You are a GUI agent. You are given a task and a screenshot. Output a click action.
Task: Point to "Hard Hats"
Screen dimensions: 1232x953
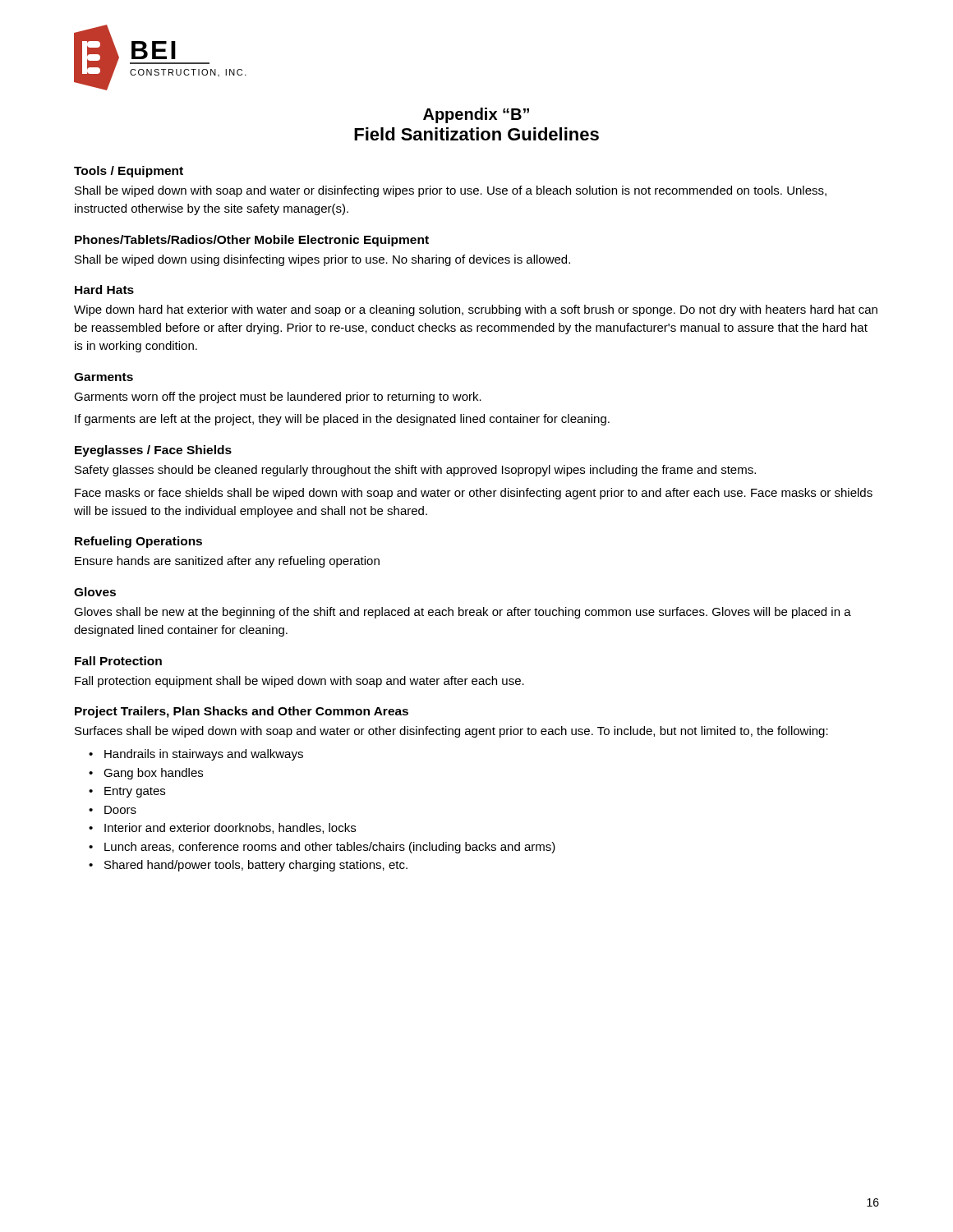(104, 290)
